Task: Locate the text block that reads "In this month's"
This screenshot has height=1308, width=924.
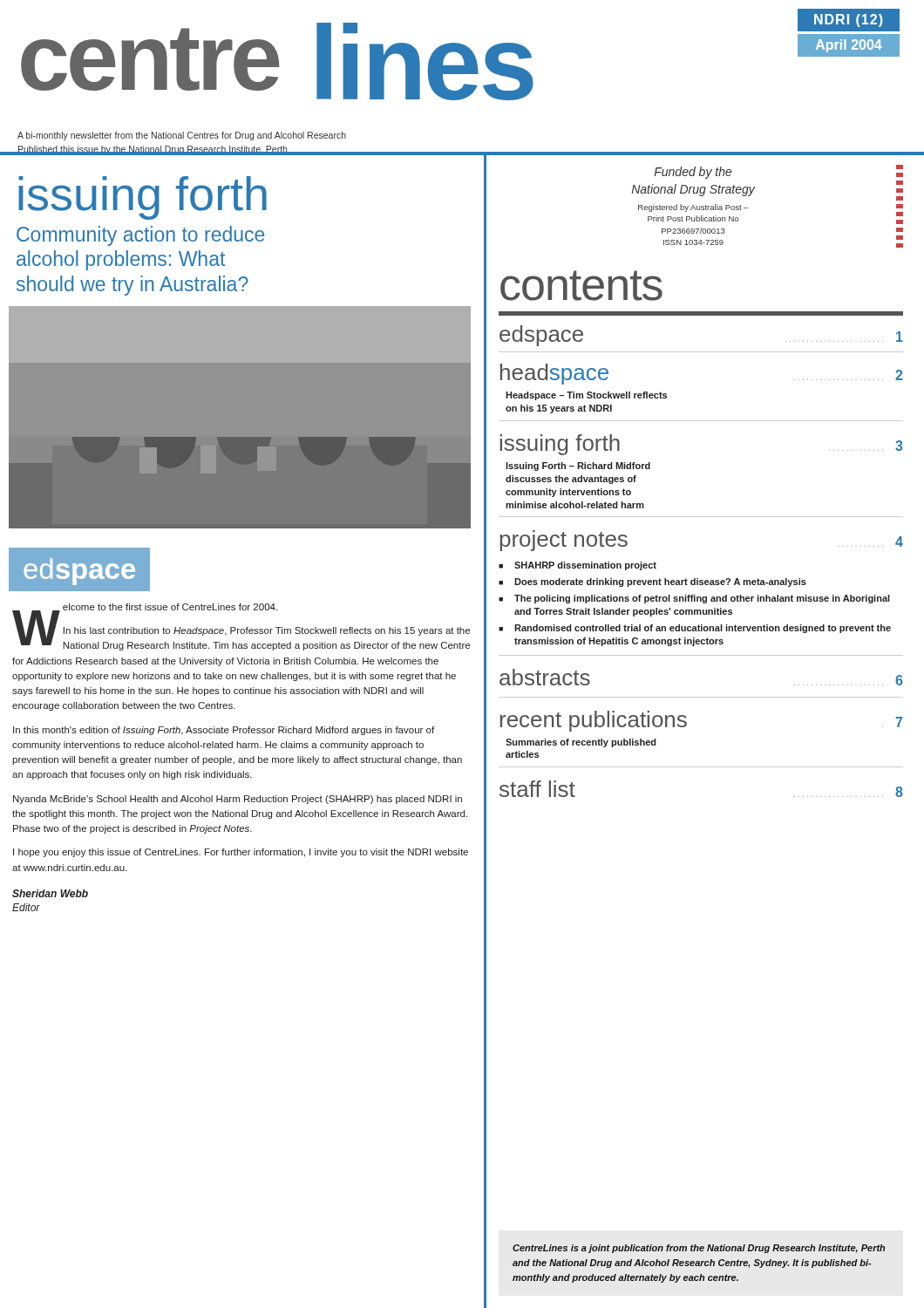Action: 237,752
